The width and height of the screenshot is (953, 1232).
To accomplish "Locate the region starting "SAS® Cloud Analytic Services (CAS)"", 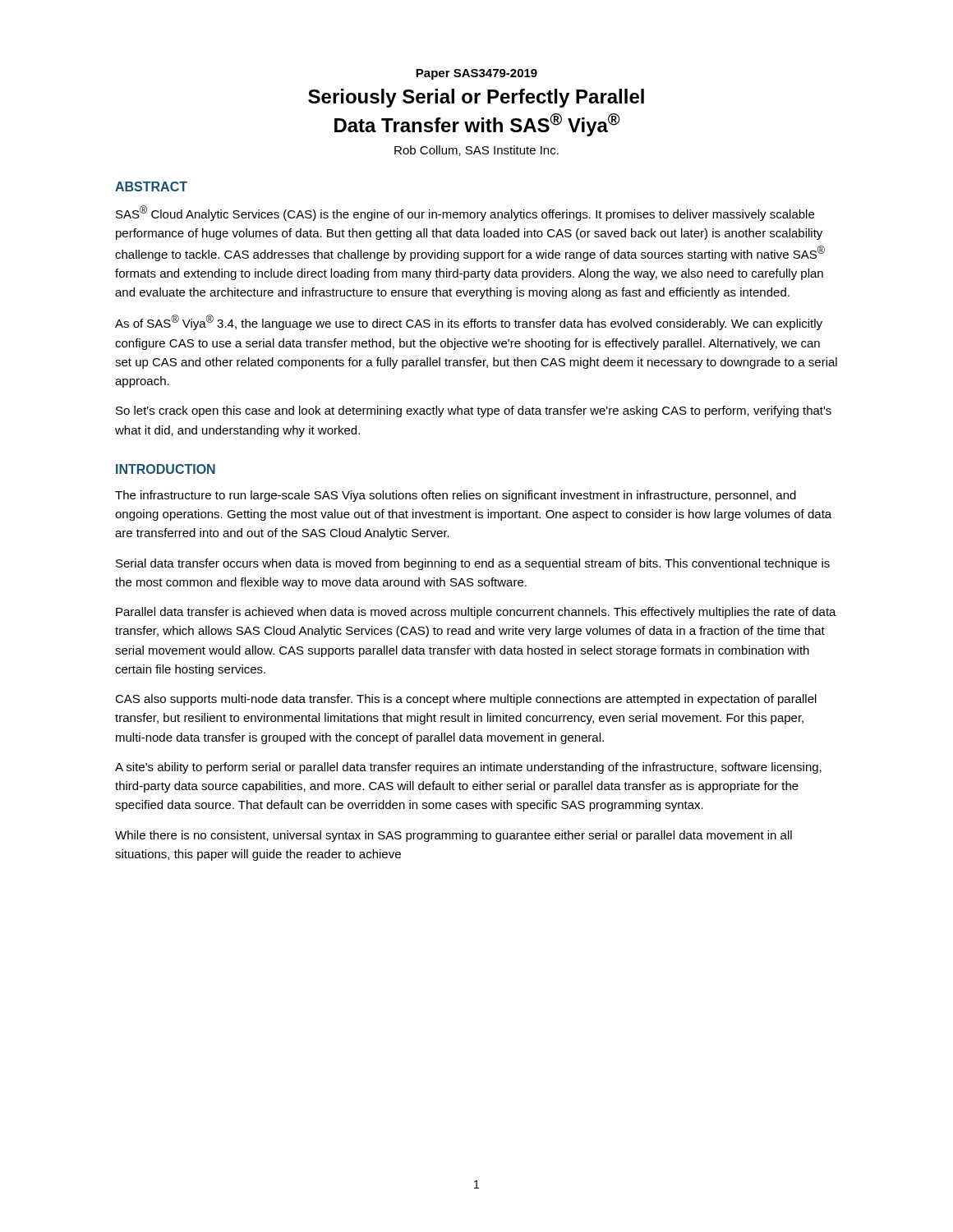I will 470,252.
